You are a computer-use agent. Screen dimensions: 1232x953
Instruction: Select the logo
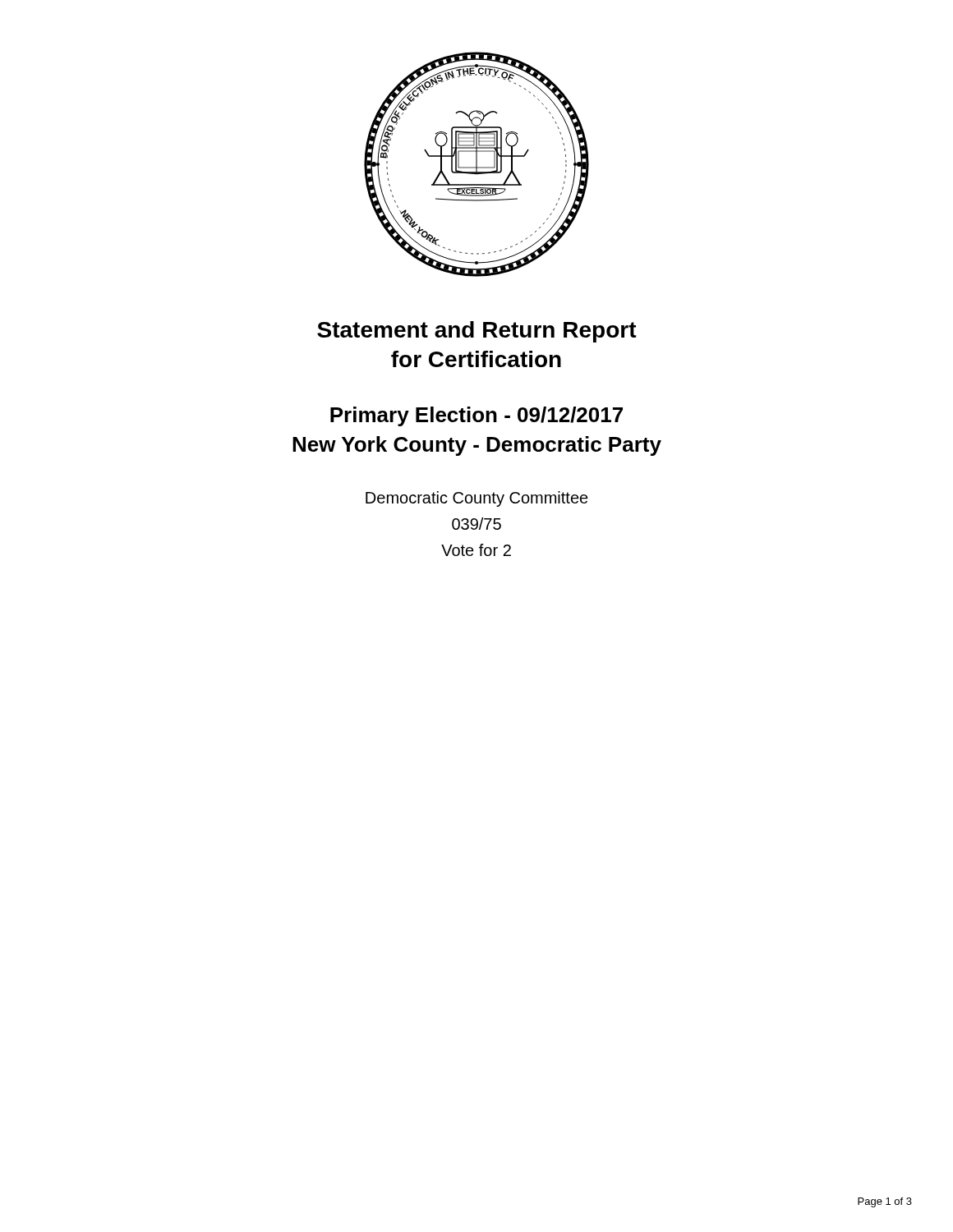[476, 166]
